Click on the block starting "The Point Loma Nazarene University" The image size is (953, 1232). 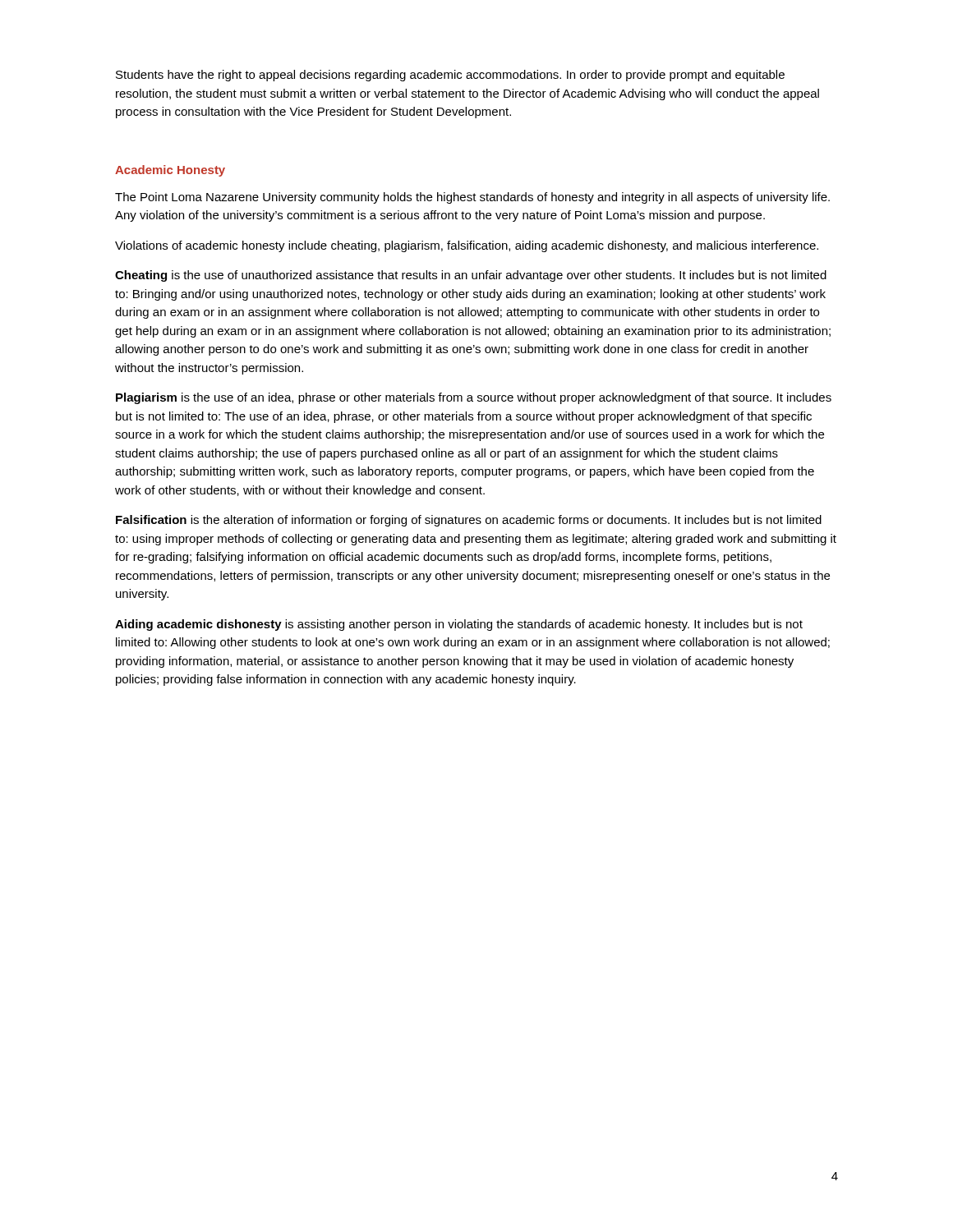pos(476,206)
